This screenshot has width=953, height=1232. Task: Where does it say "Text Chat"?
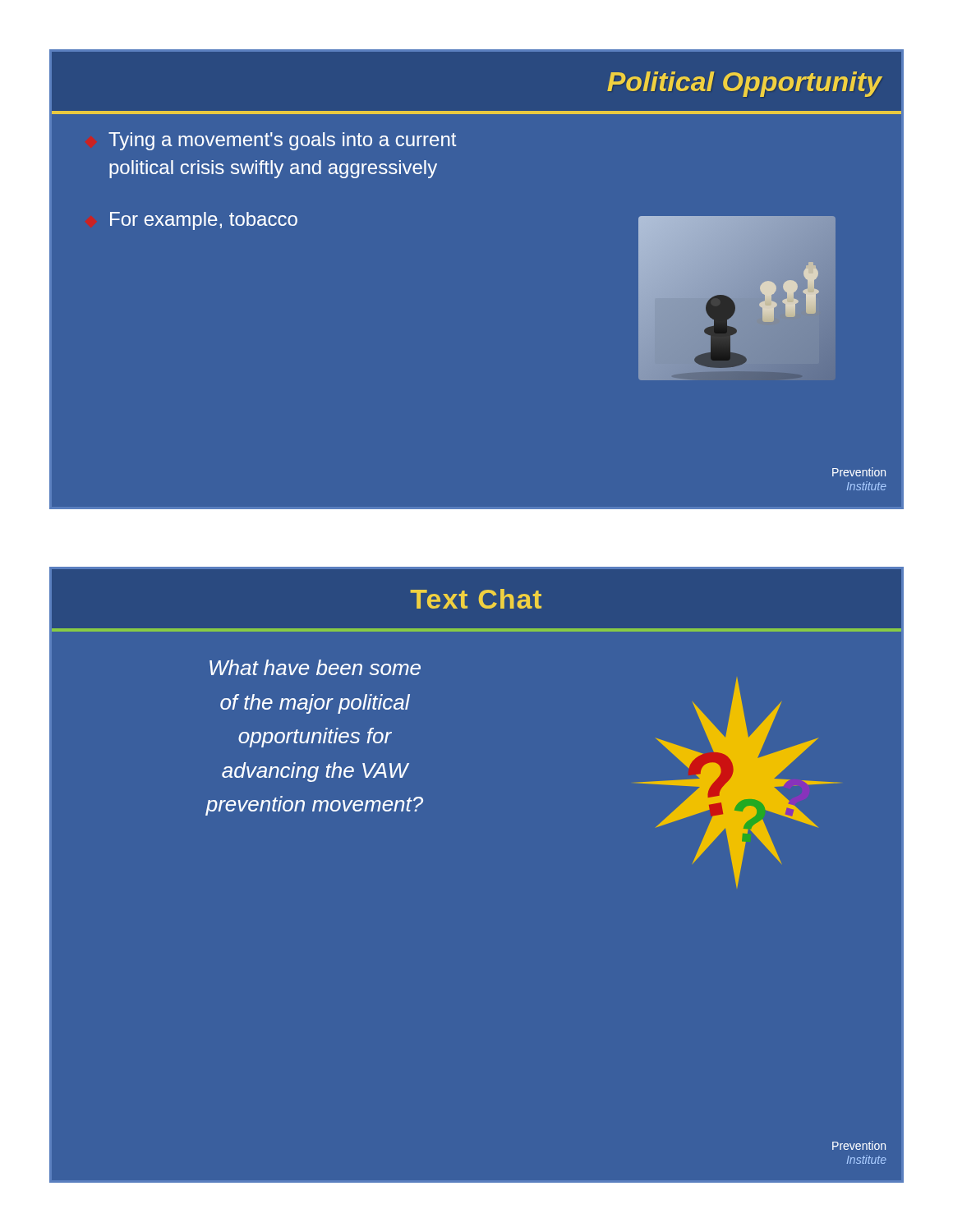click(x=476, y=598)
